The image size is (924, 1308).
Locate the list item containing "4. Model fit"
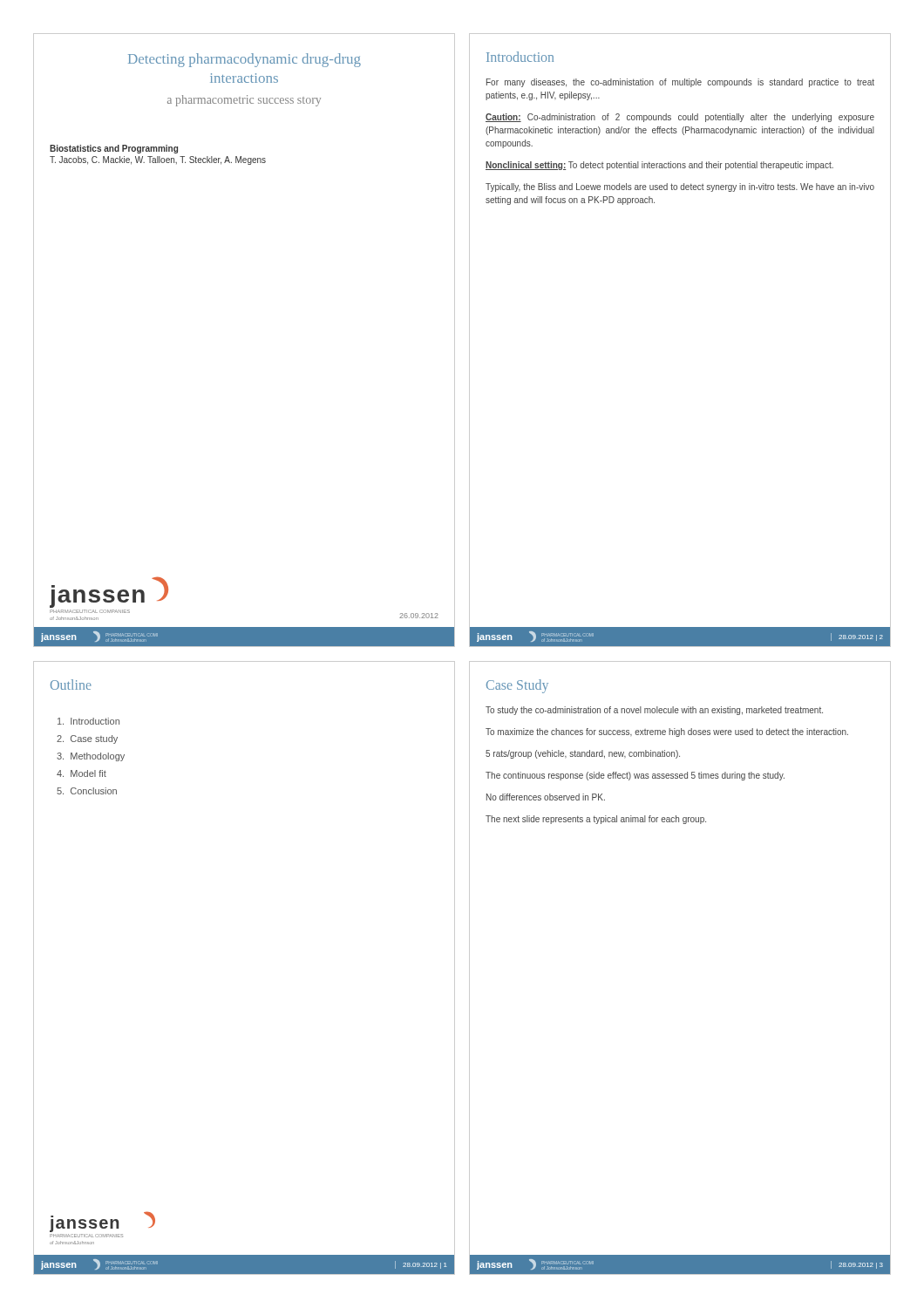82,773
